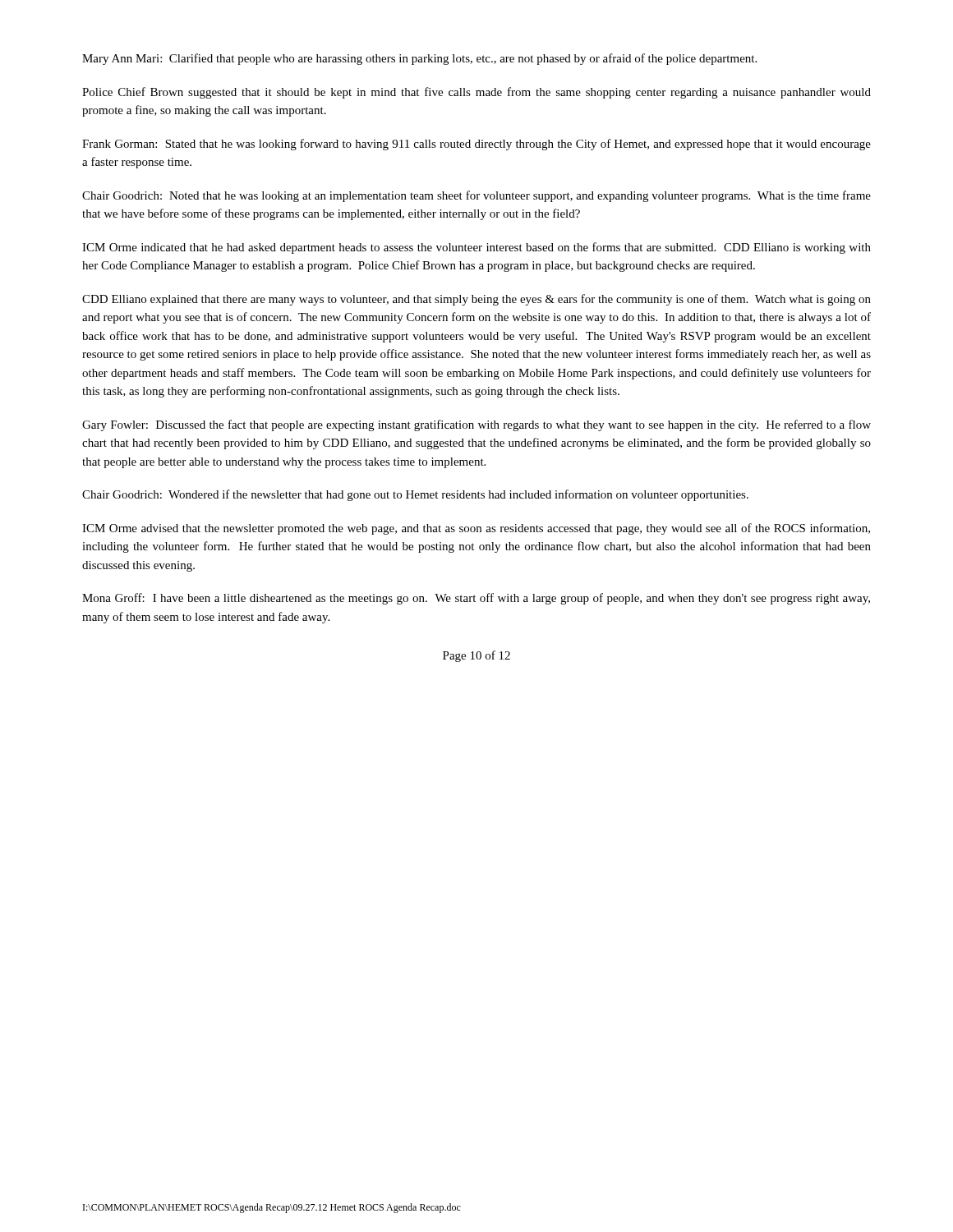Click on the text block that reads "Mona Groff: I have"
Viewport: 953px width, 1232px height.
(476, 607)
